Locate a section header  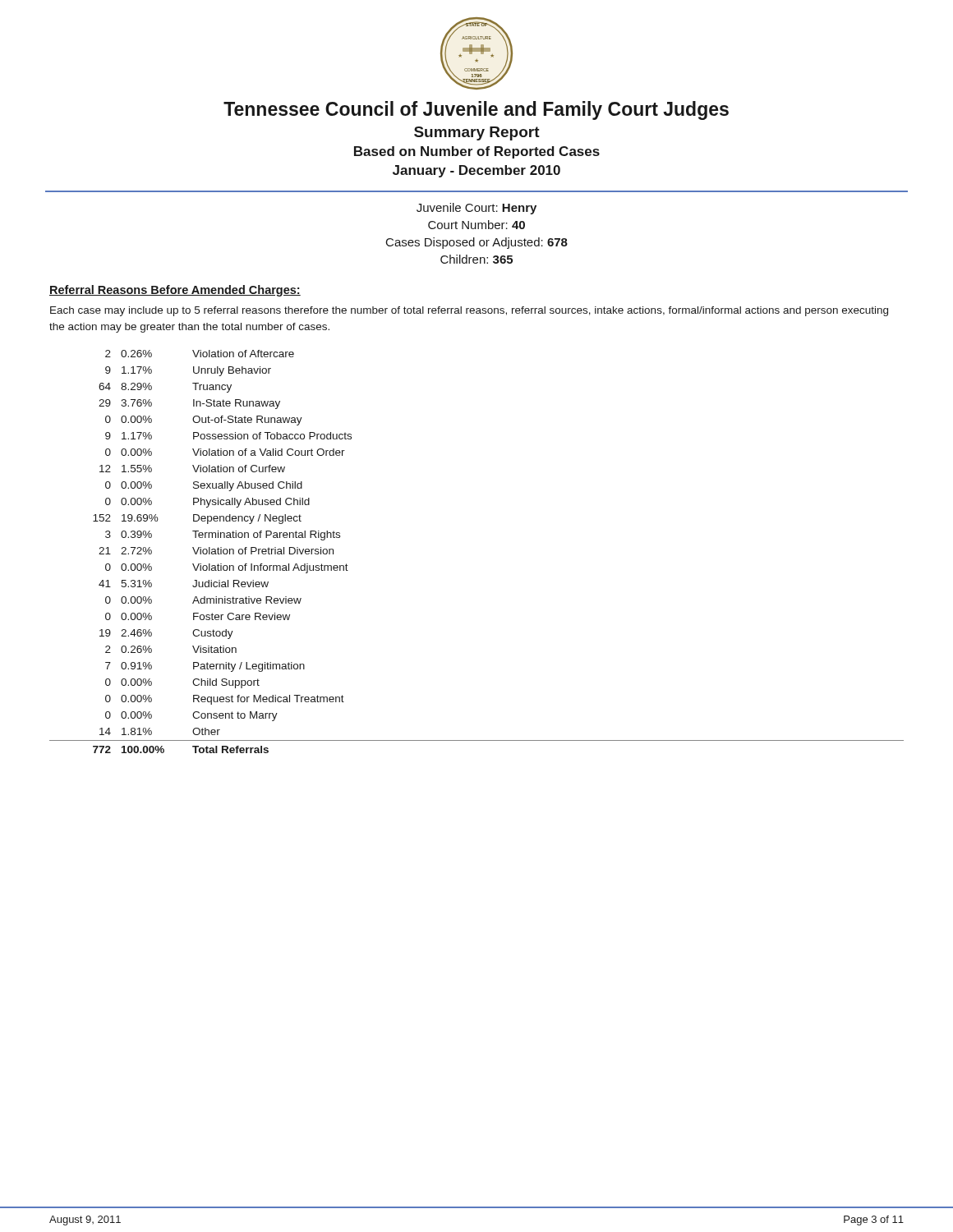175,290
